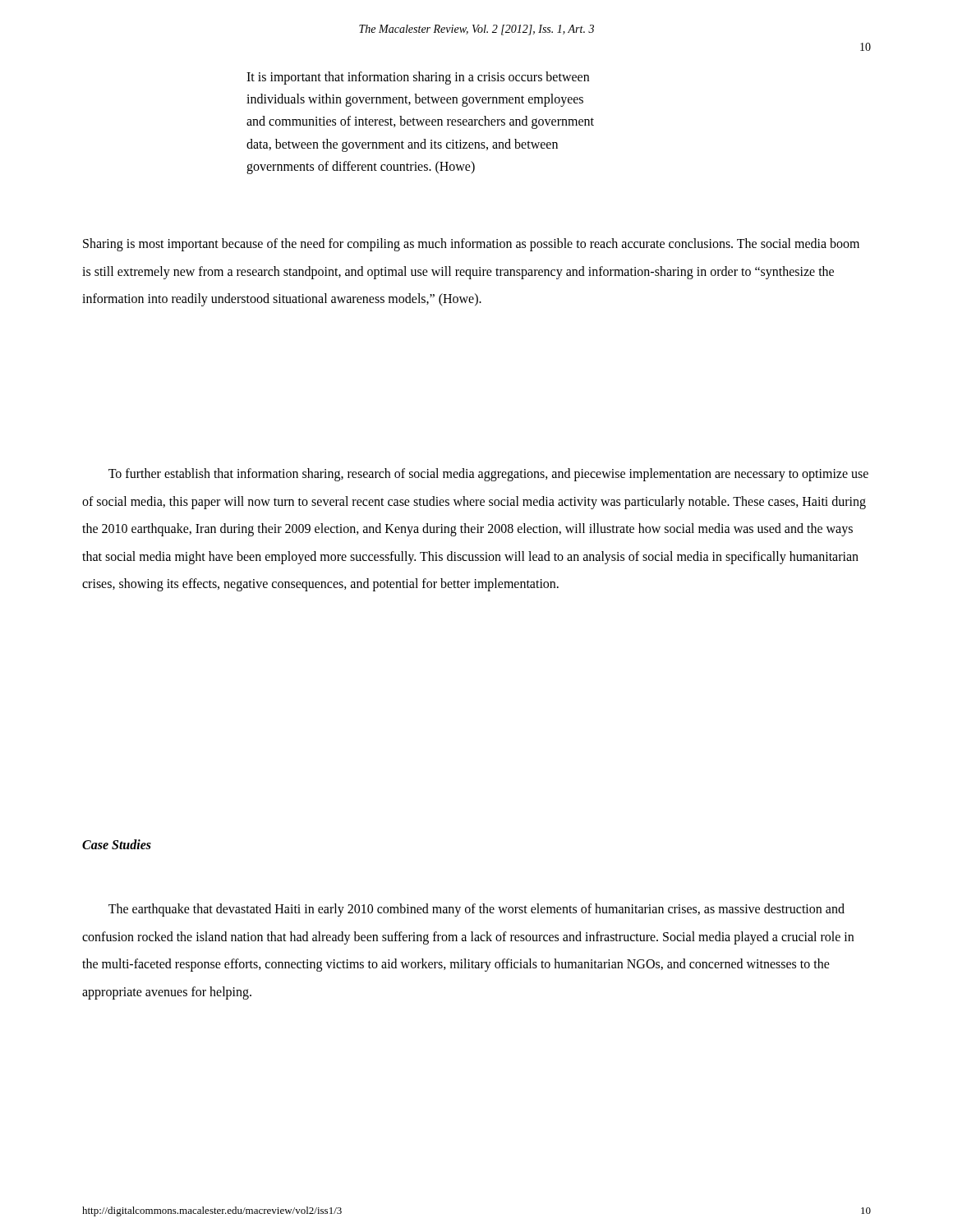Image resolution: width=953 pixels, height=1232 pixels.
Task: Click the passage that begins "Sharing is most"
Action: [471, 271]
